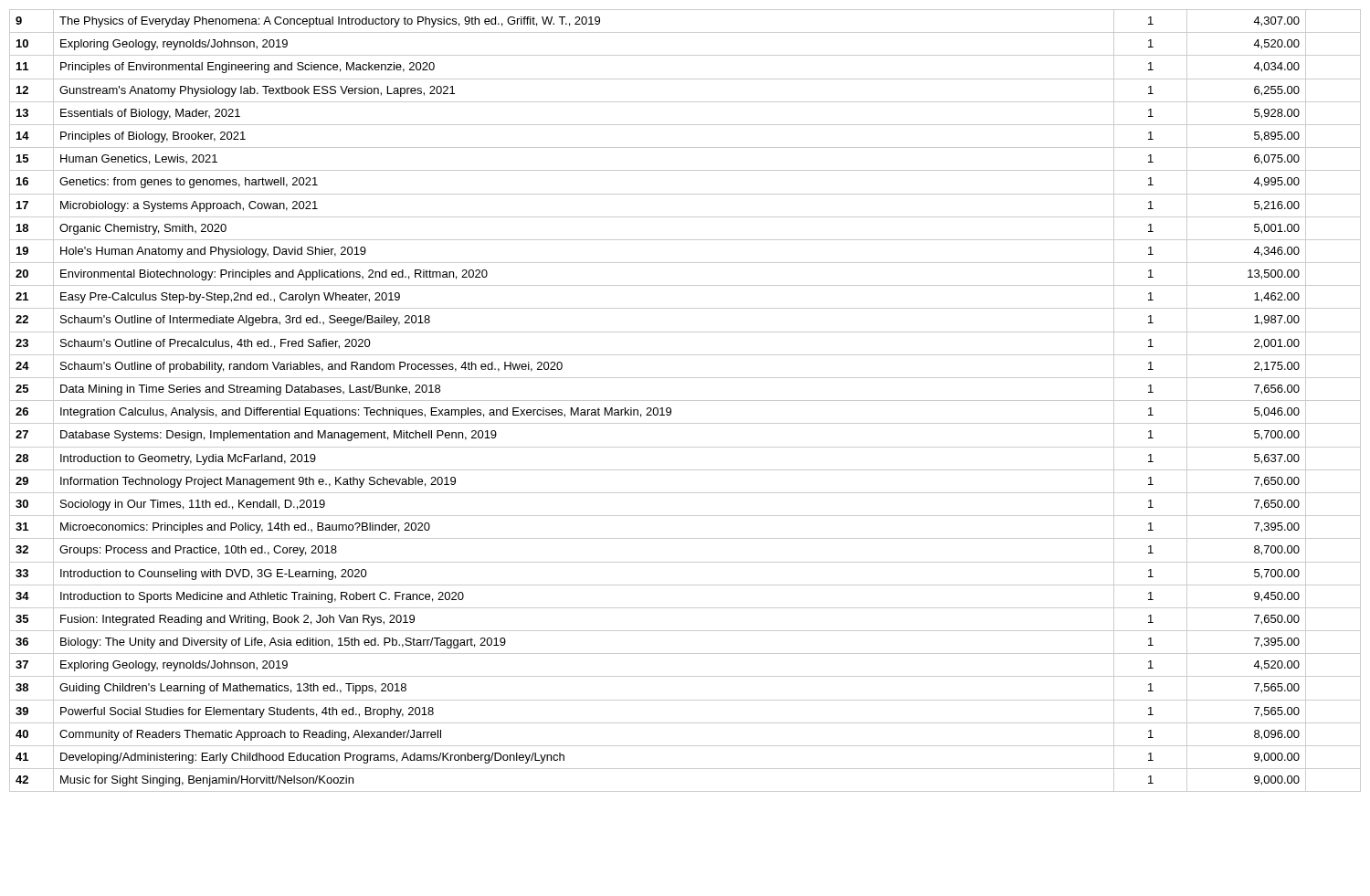Find the table

pos(685,448)
